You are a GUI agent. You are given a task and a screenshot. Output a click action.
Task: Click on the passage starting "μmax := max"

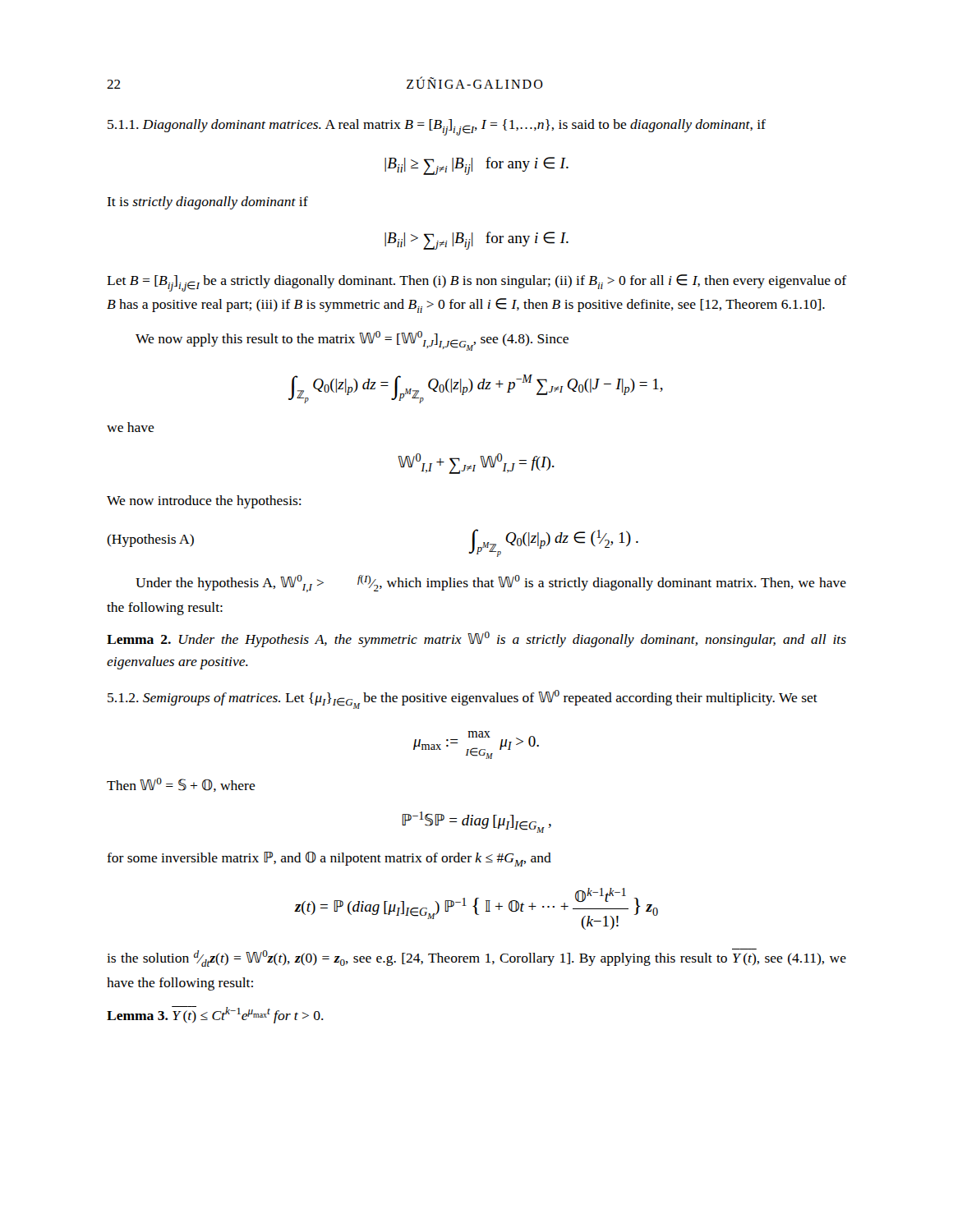click(x=476, y=742)
